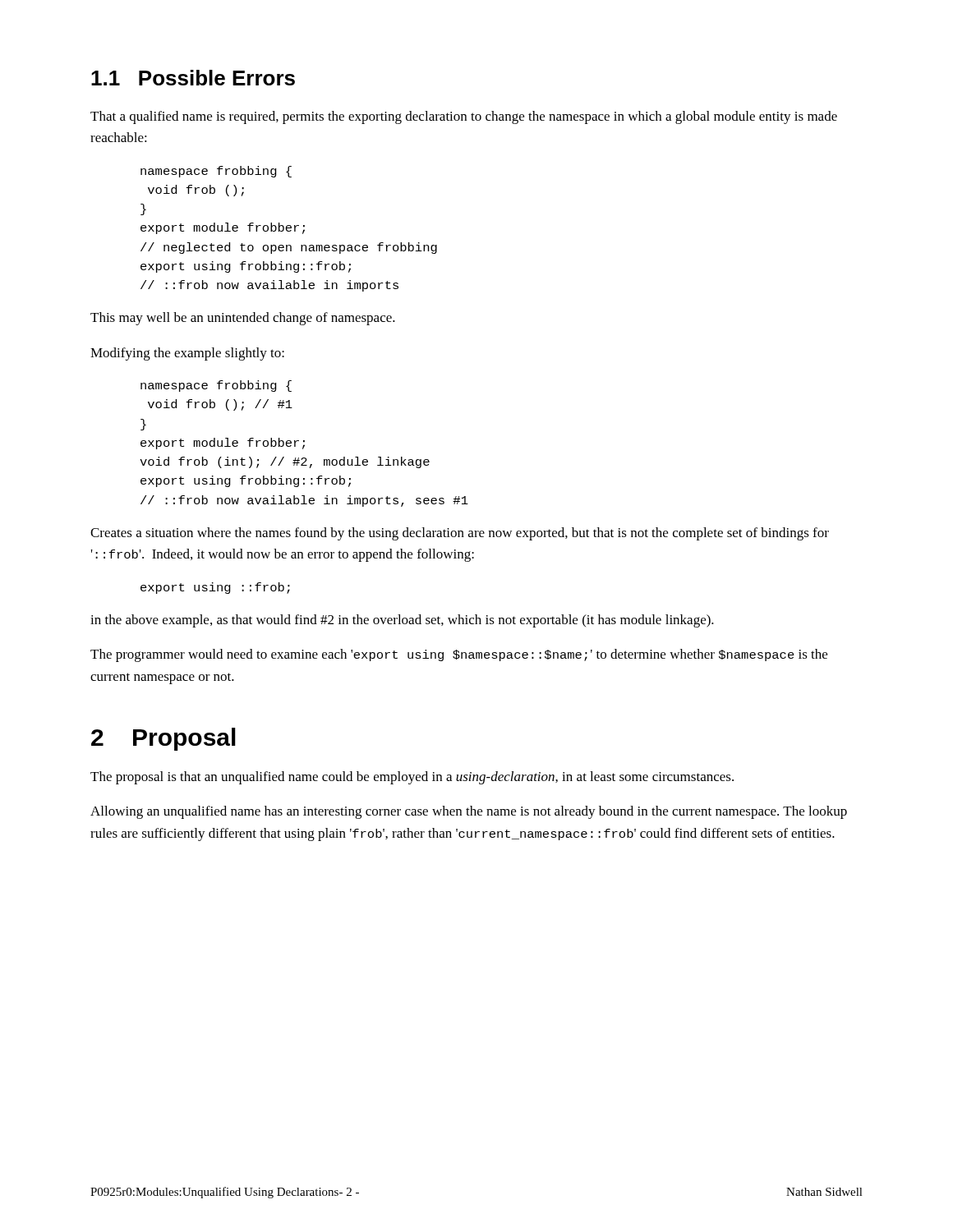
Task: Find the text that says "export using ::frob;"
Action: (x=216, y=588)
